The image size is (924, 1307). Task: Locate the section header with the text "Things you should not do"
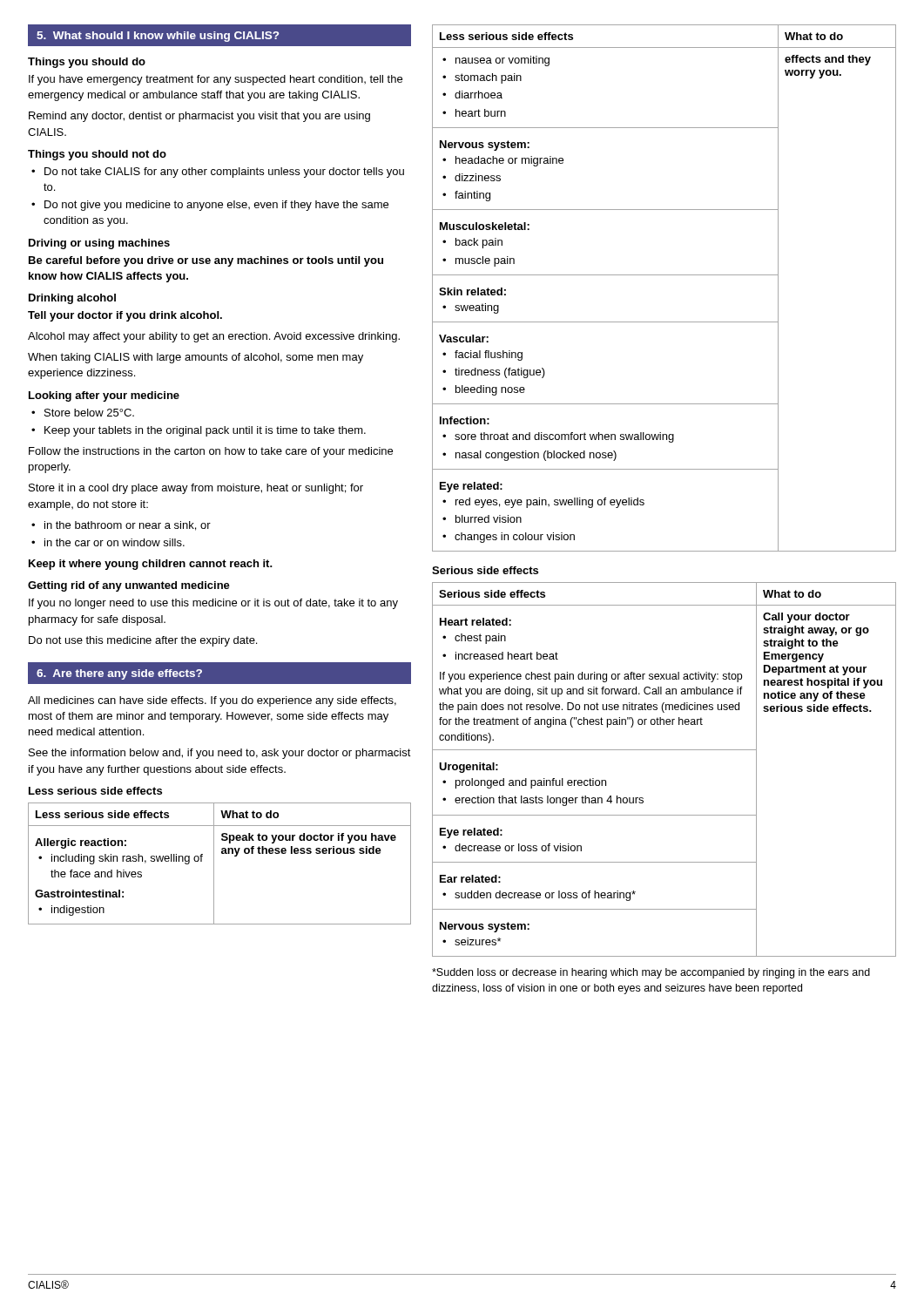coord(97,154)
